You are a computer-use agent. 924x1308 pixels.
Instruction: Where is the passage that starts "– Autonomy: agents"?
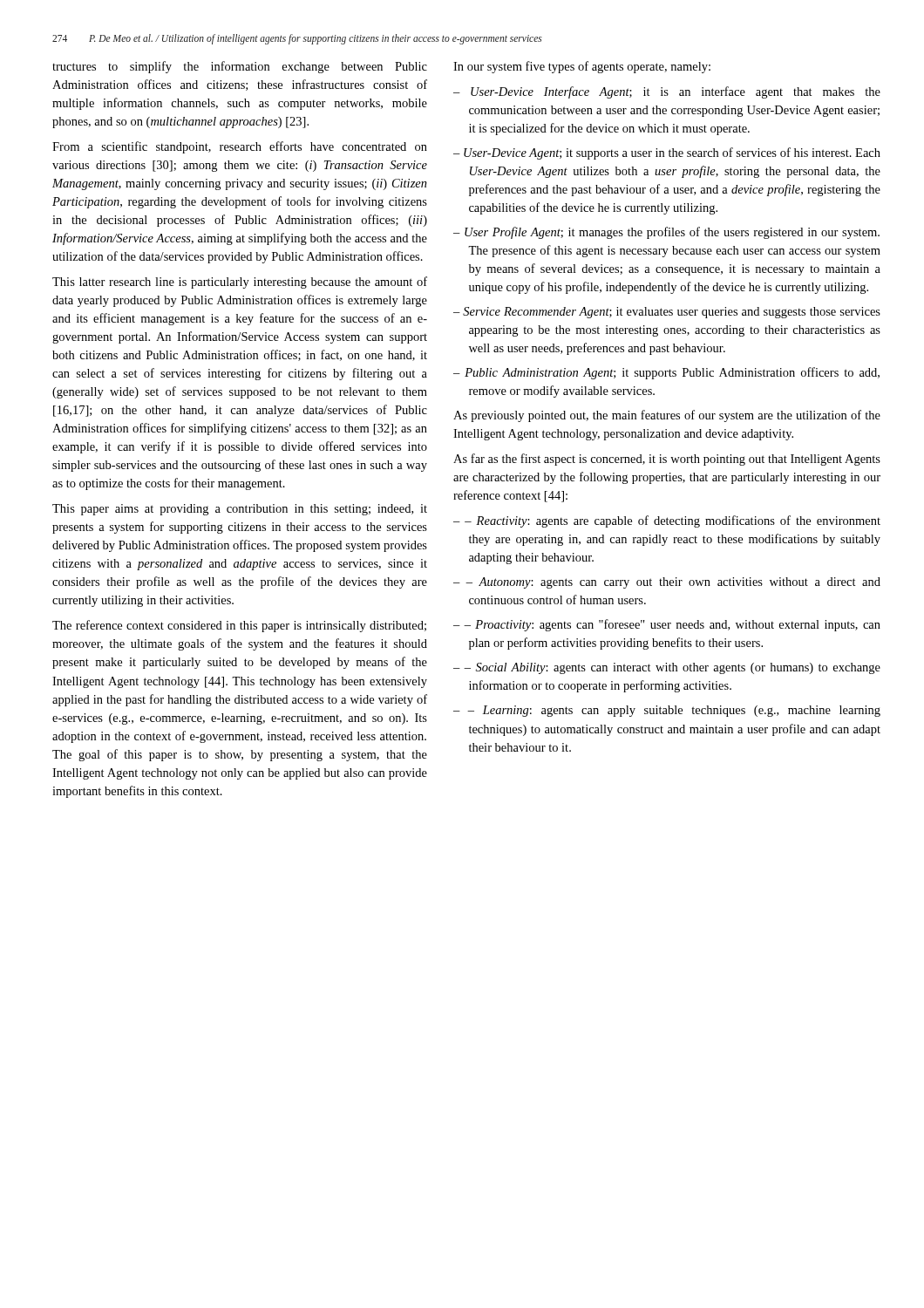pyautogui.click(x=673, y=591)
